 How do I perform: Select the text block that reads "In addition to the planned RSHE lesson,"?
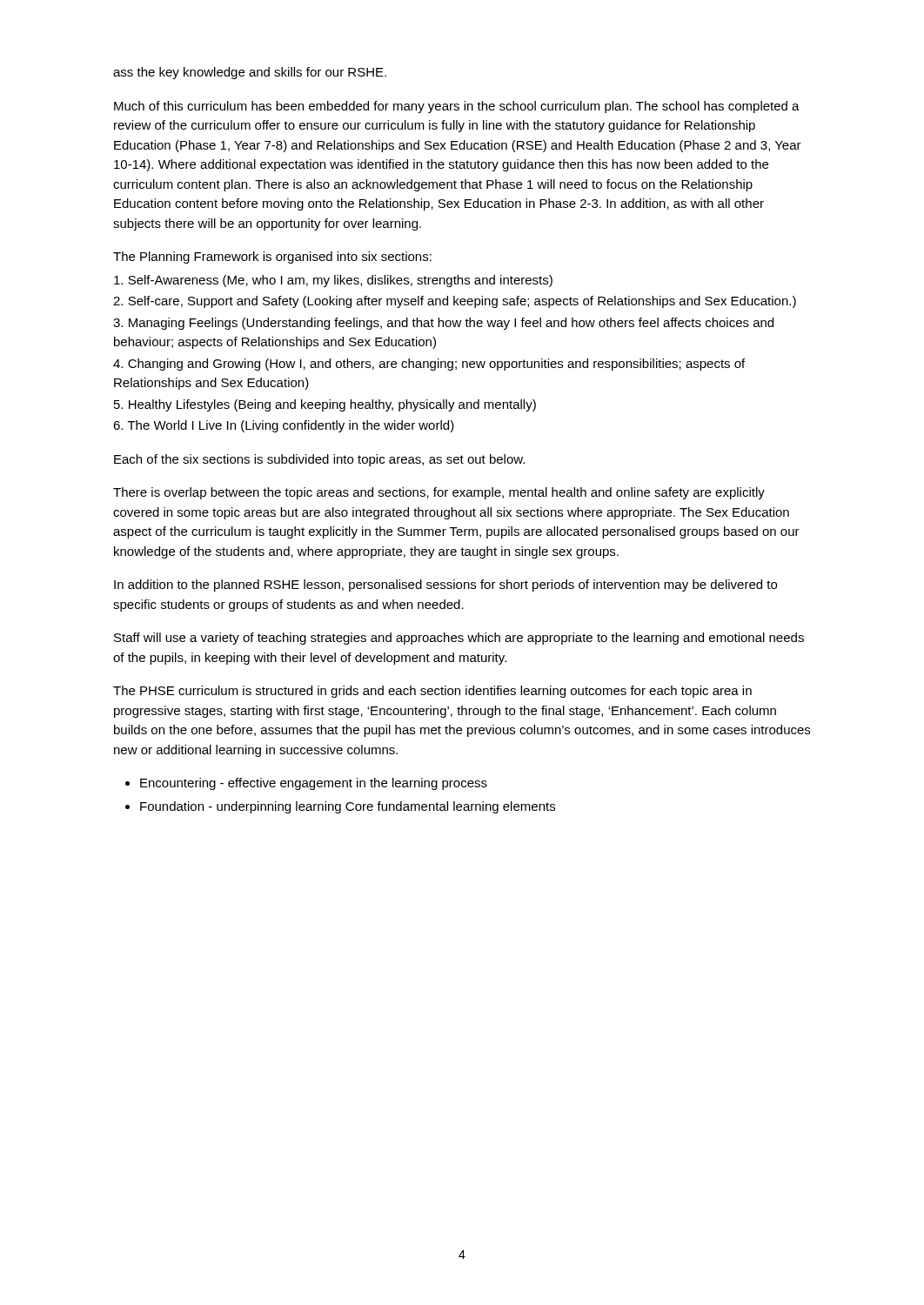click(445, 594)
